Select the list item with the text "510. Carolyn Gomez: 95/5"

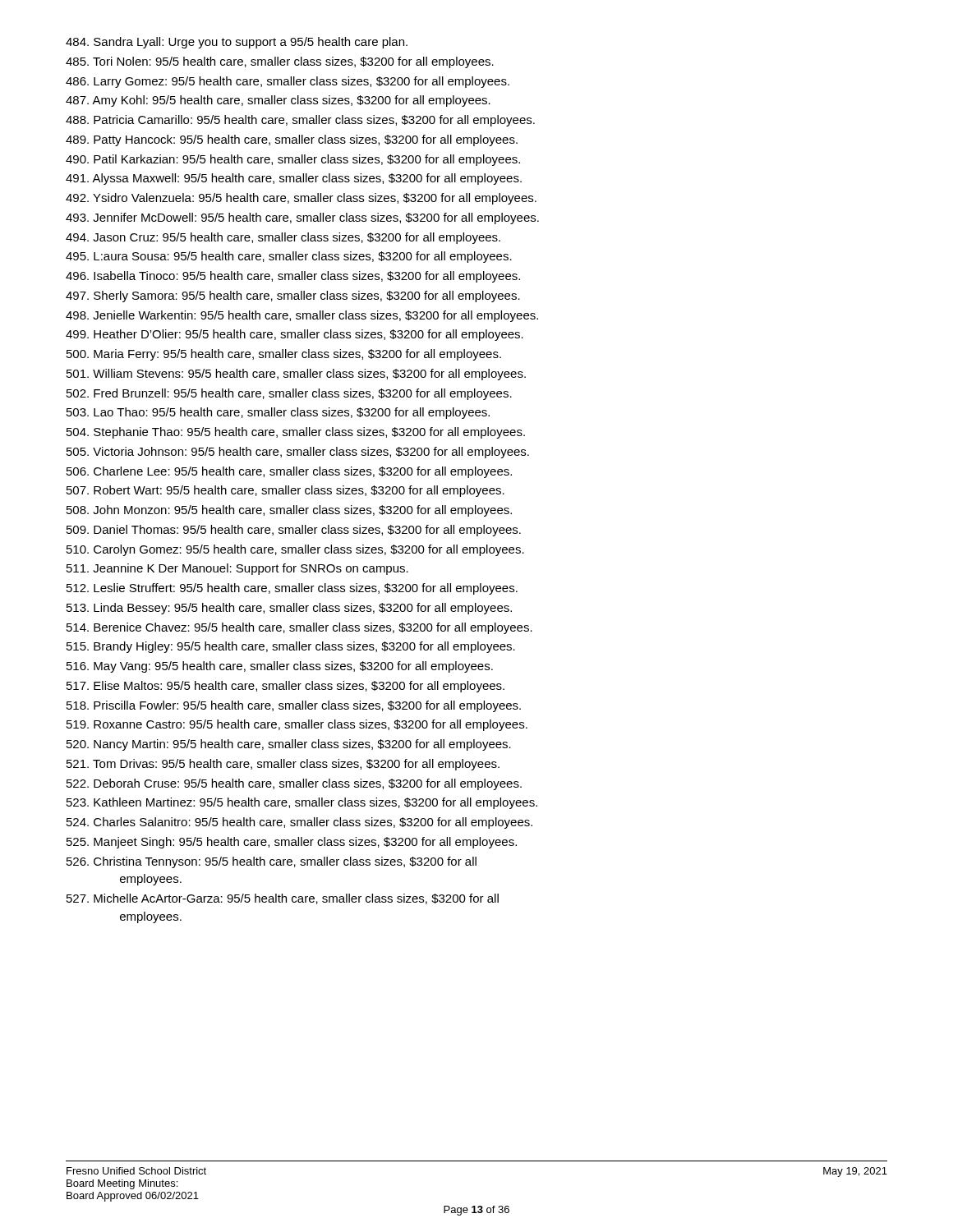[295, 549]
